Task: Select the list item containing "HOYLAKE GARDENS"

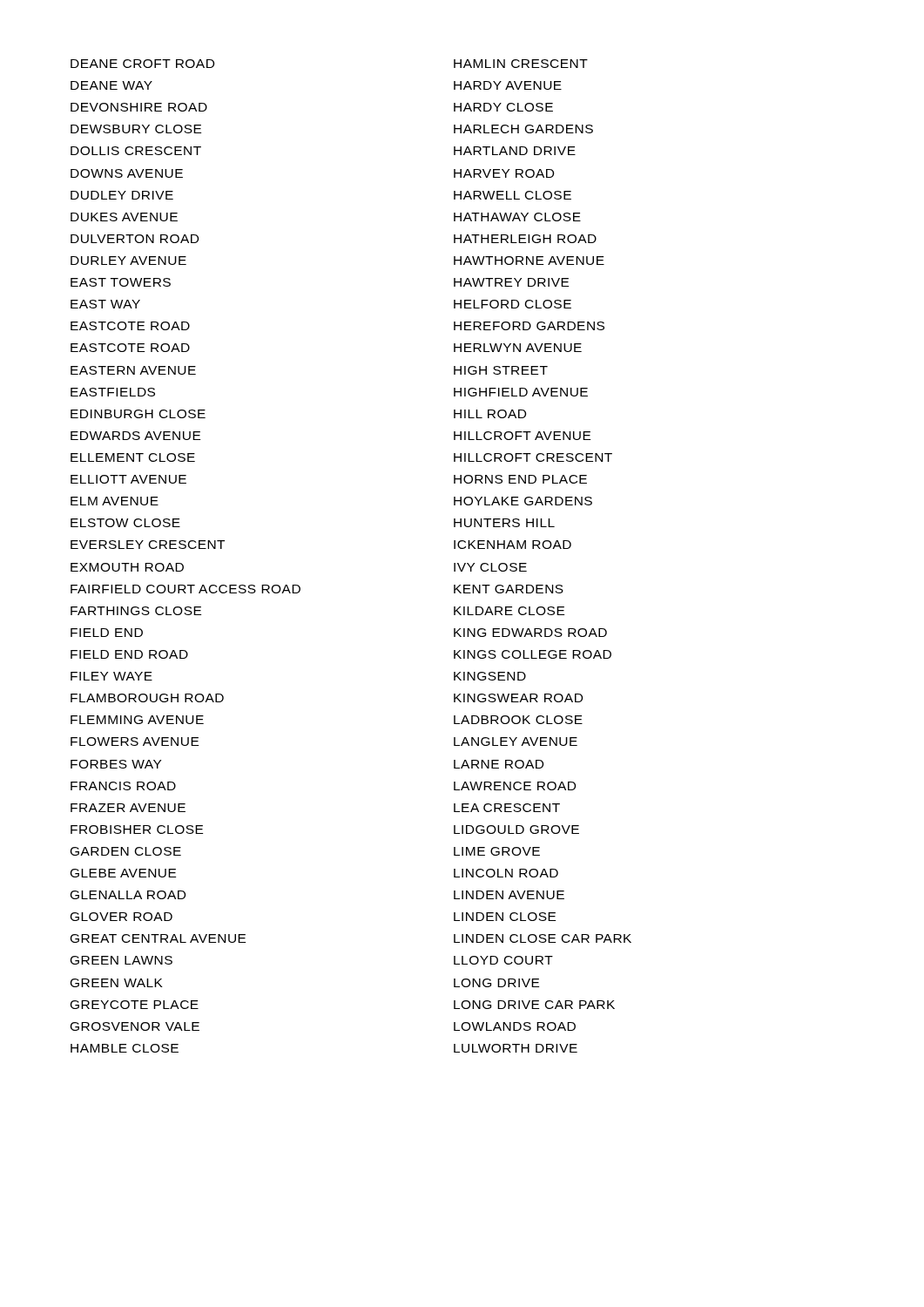Action: (523, 501)
